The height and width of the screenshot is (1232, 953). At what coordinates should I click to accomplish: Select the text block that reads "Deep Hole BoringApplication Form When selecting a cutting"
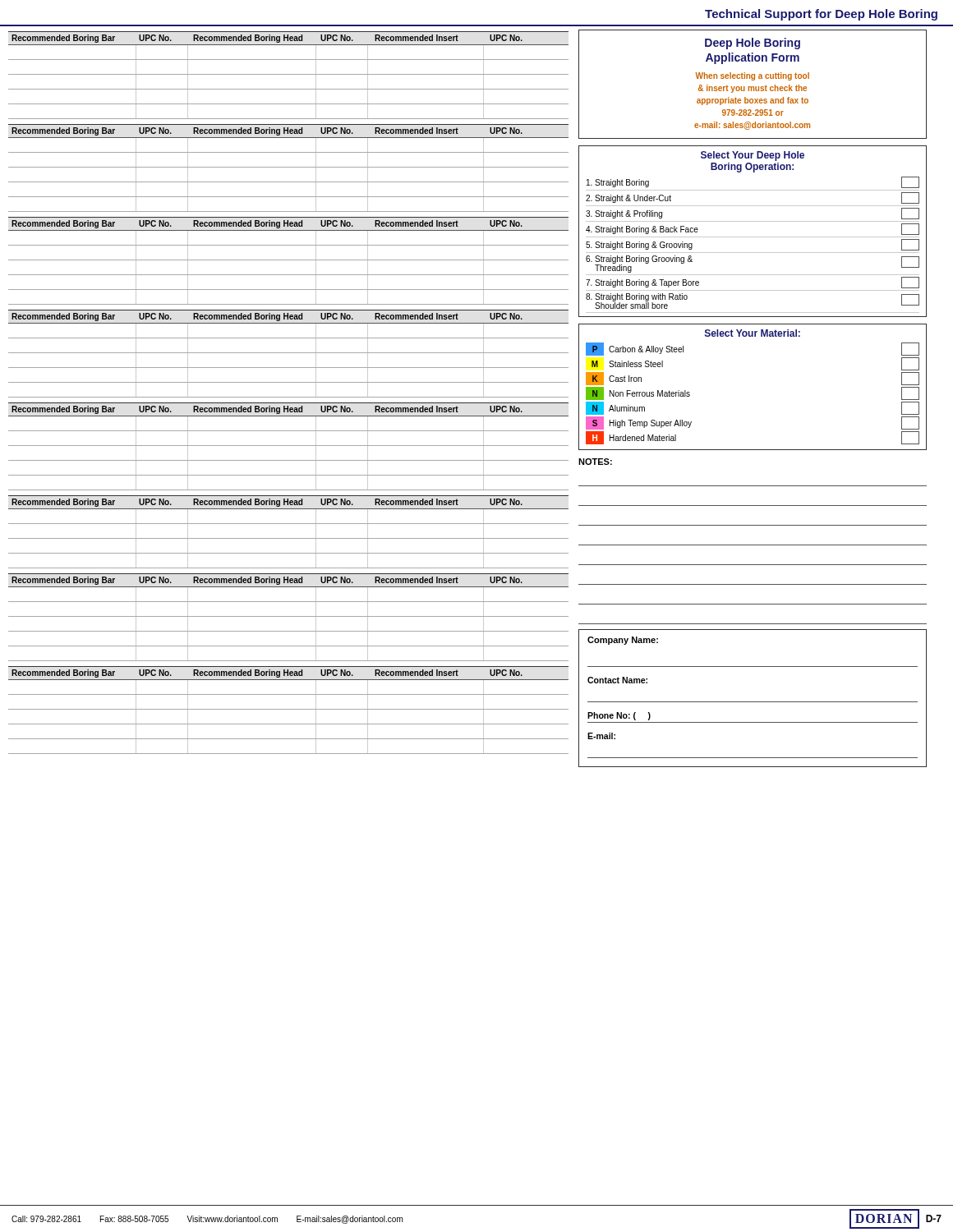(x=753, y=84)
